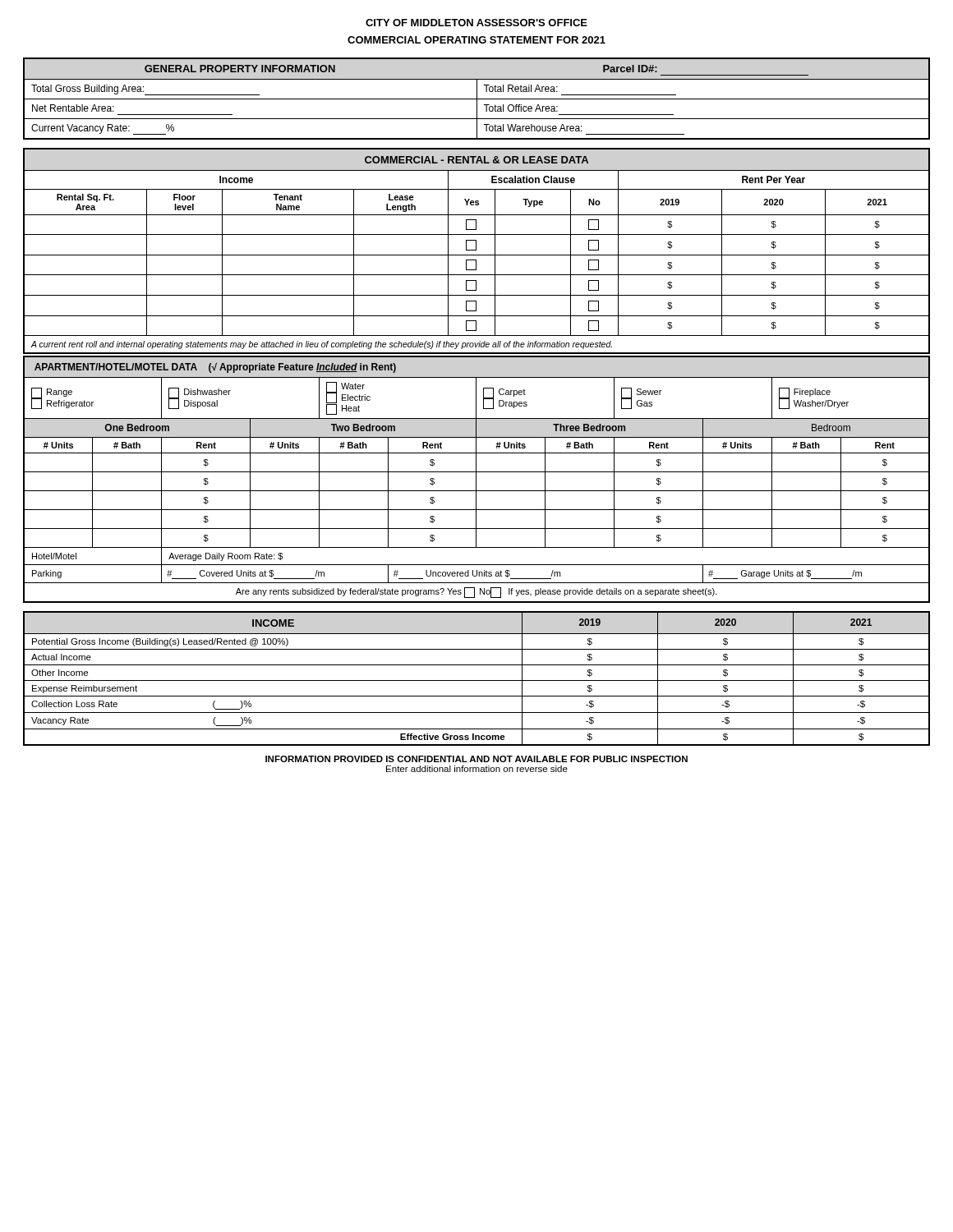Viewport: 953px width, 1232px height.
Task: Find the table that mentions "A current rent roll and"
Action: click(476, 251)
